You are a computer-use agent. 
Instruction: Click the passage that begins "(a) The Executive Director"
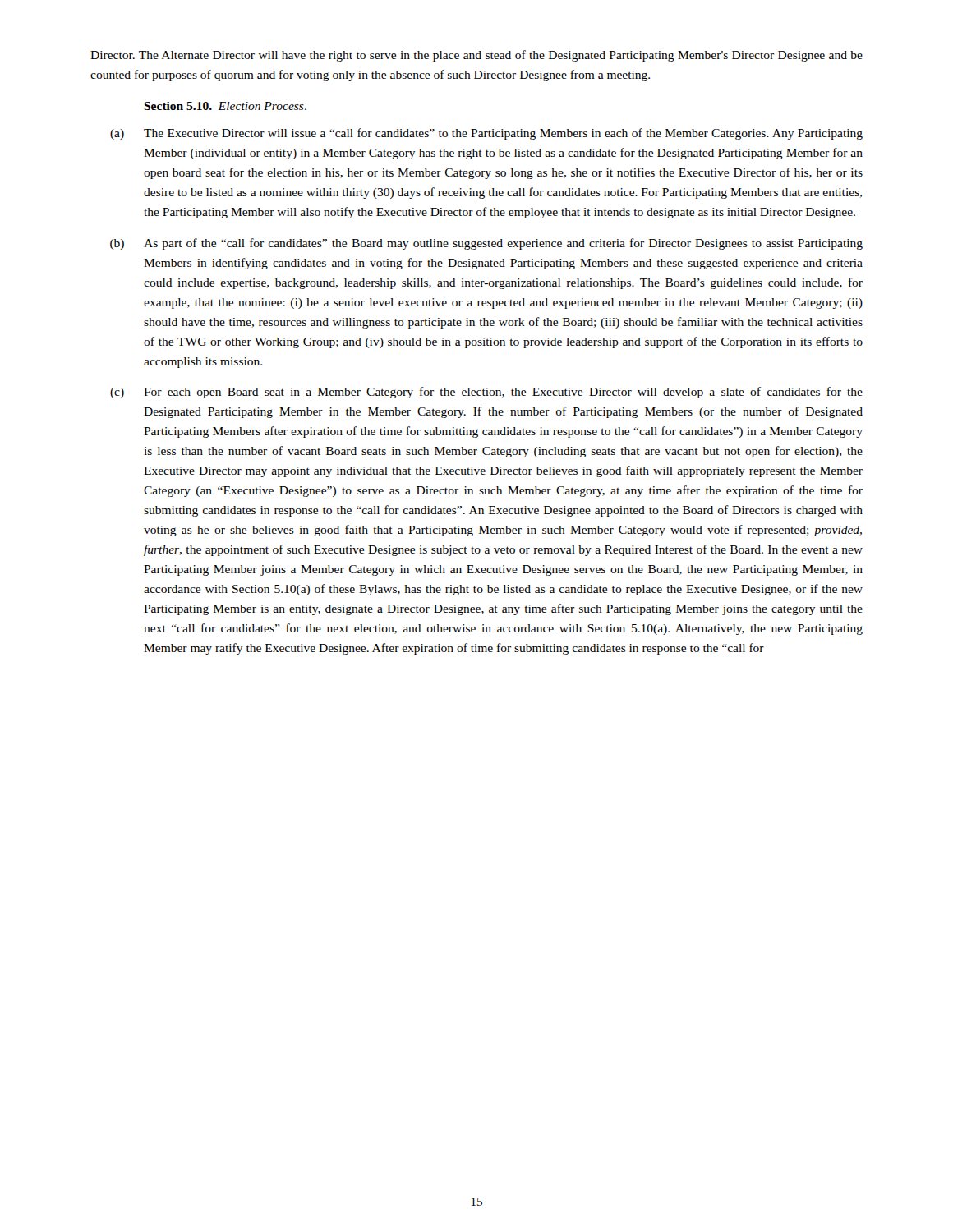[476, 173]
